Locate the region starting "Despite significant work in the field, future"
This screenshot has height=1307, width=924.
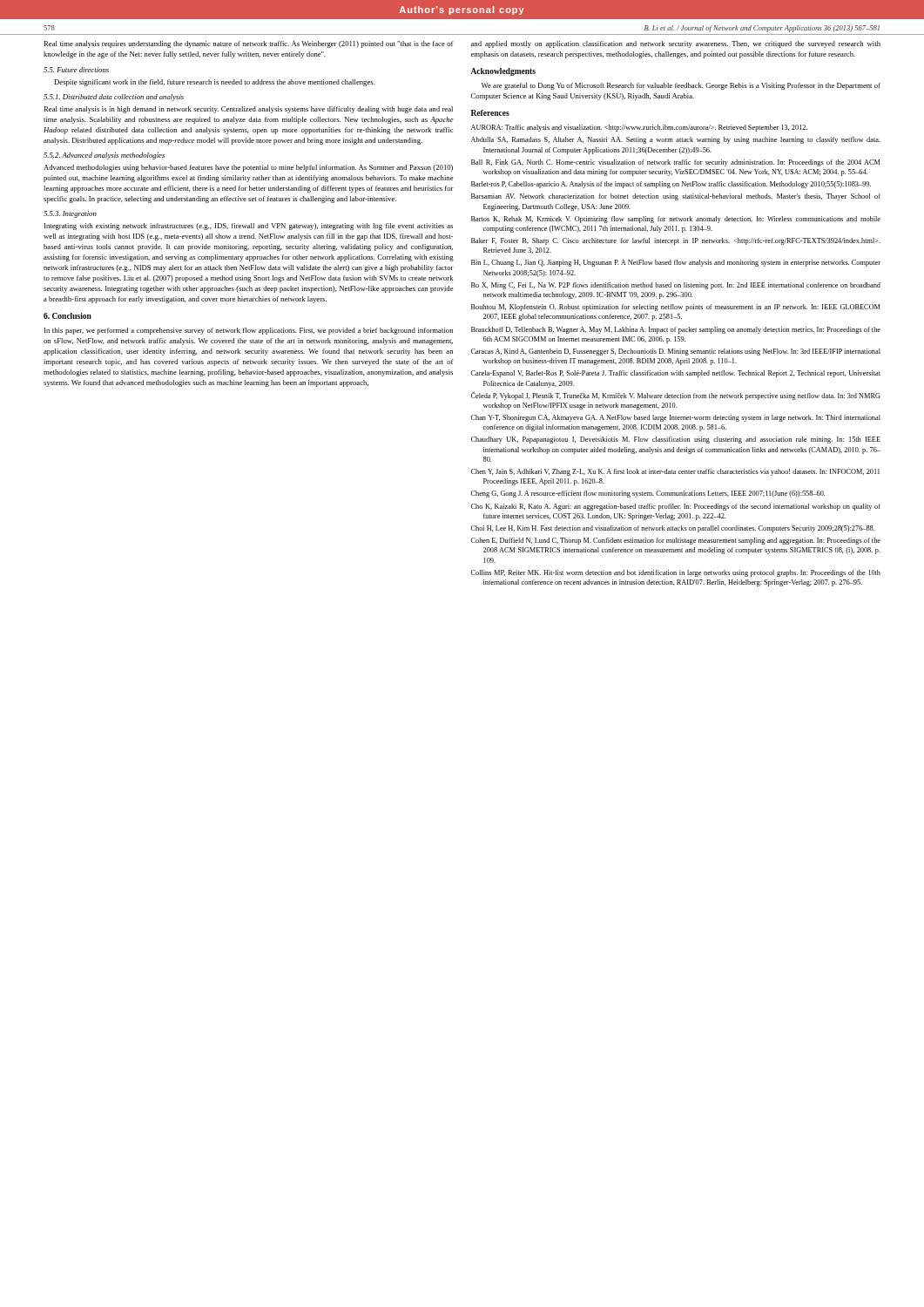tap(215, 82)
